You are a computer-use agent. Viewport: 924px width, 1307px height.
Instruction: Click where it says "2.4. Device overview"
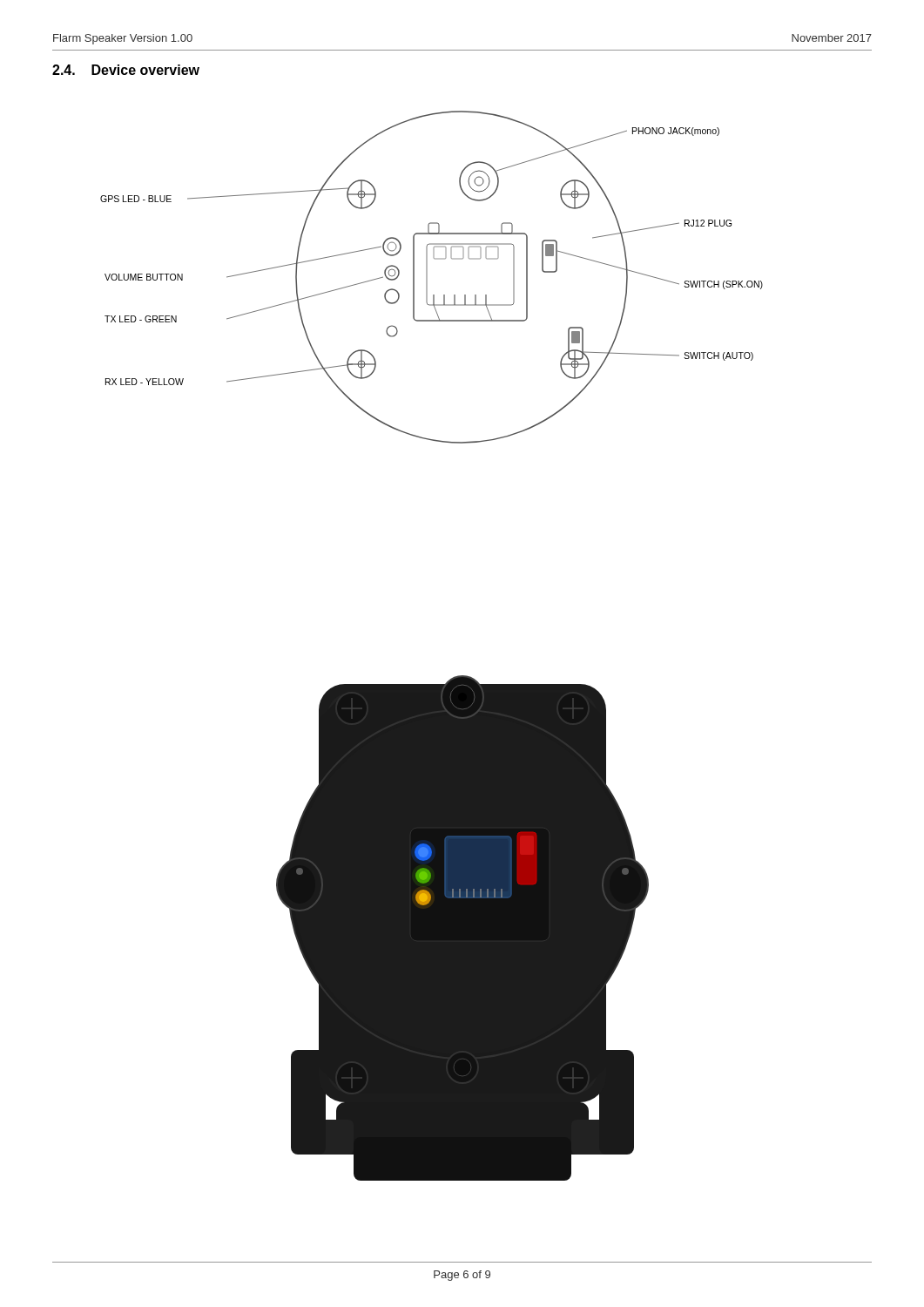[x=126, y=70]
